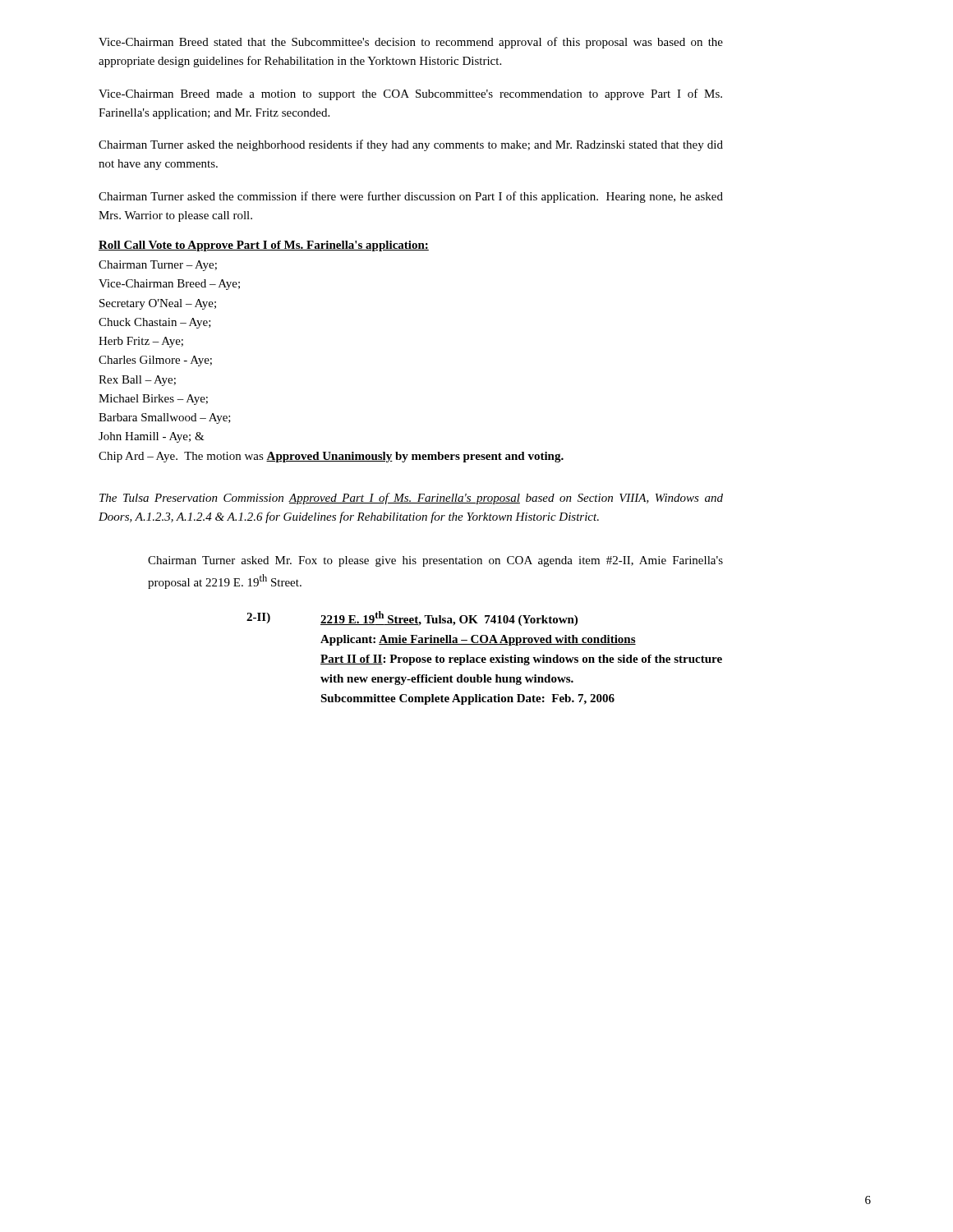
Task: Navigate to the element starting "John Hamill - Aye;"
Action: [x=151, y=436]
